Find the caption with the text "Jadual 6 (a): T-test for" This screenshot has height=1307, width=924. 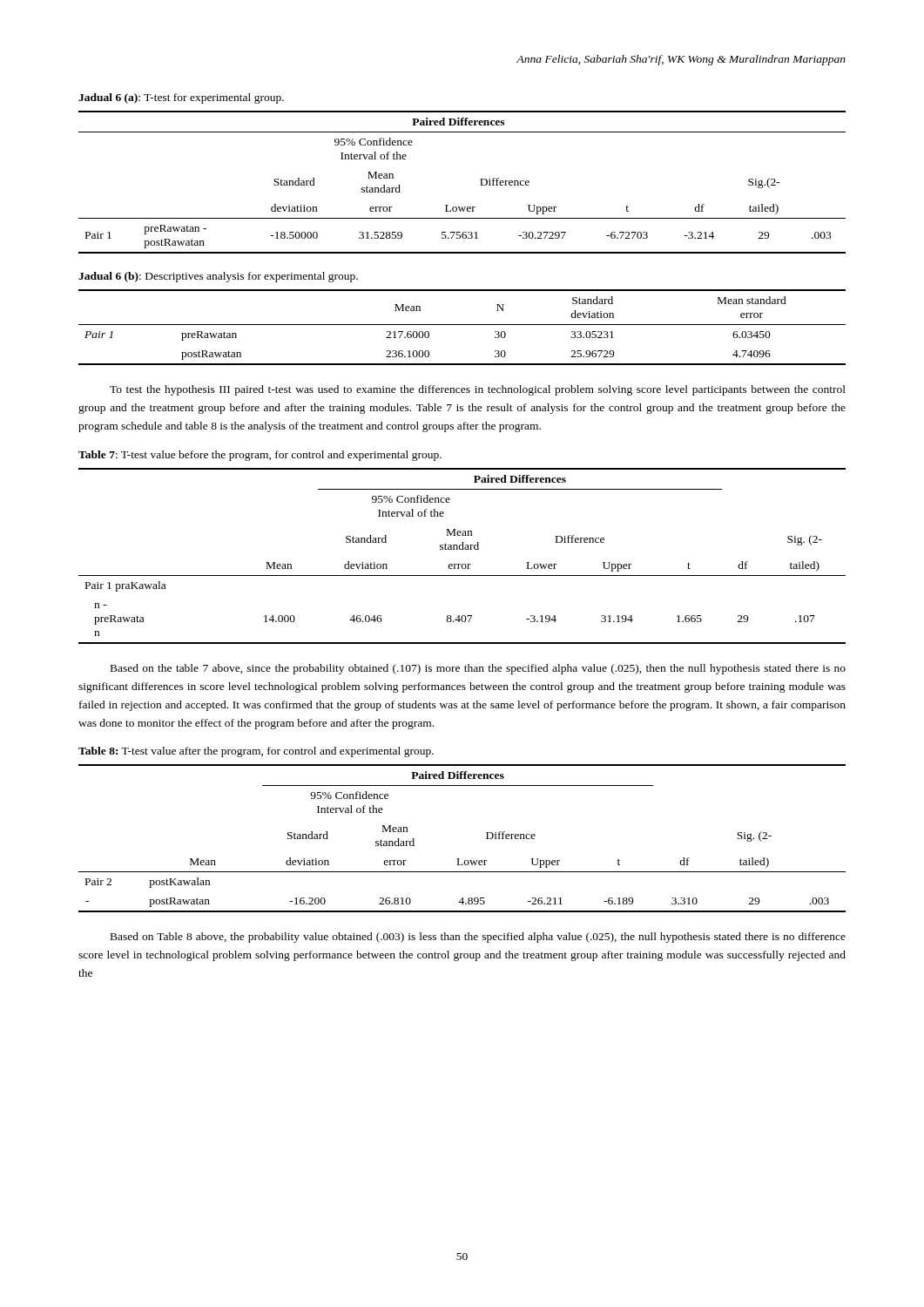coord(181,97)
